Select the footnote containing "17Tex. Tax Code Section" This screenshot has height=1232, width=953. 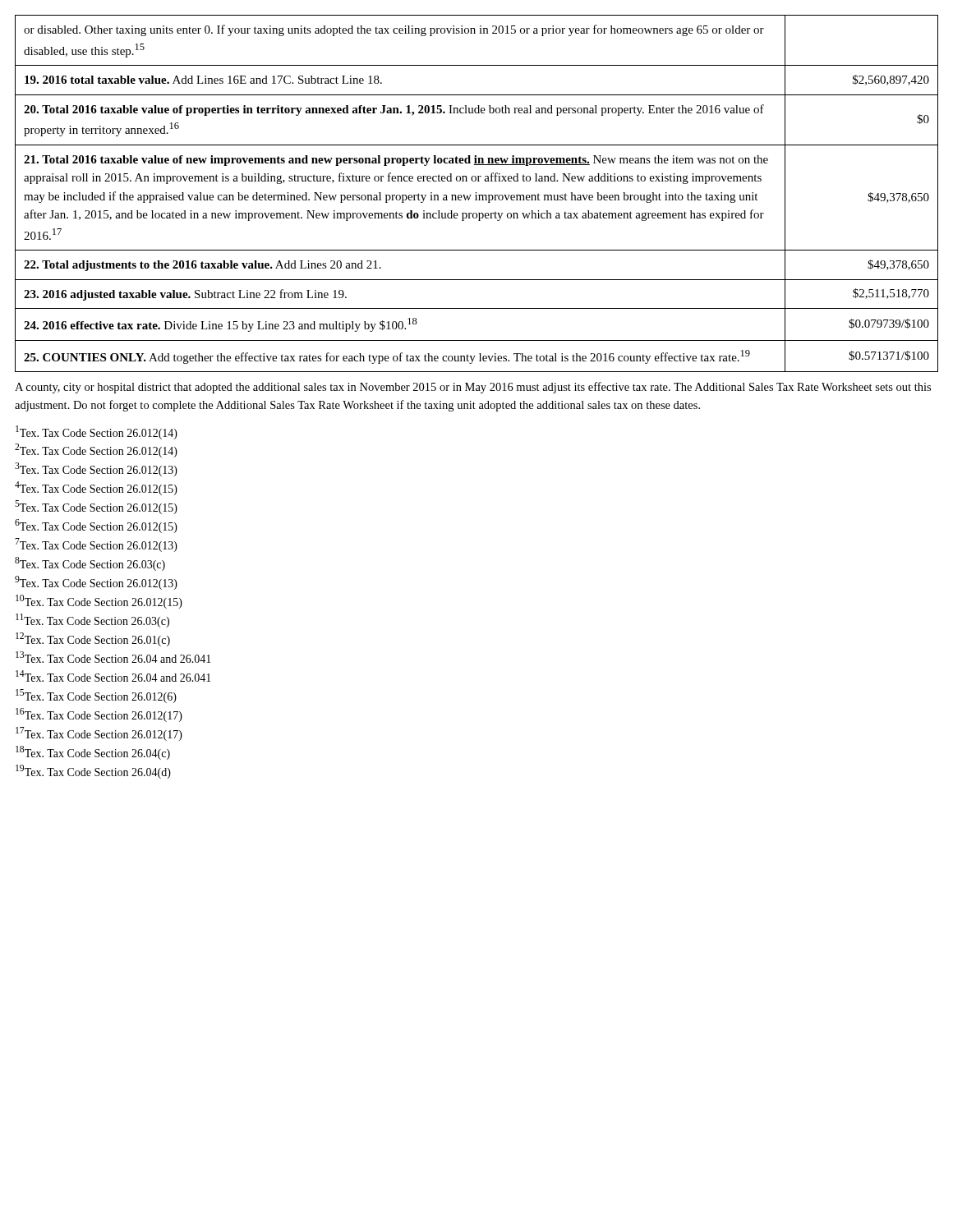[99, 733]
